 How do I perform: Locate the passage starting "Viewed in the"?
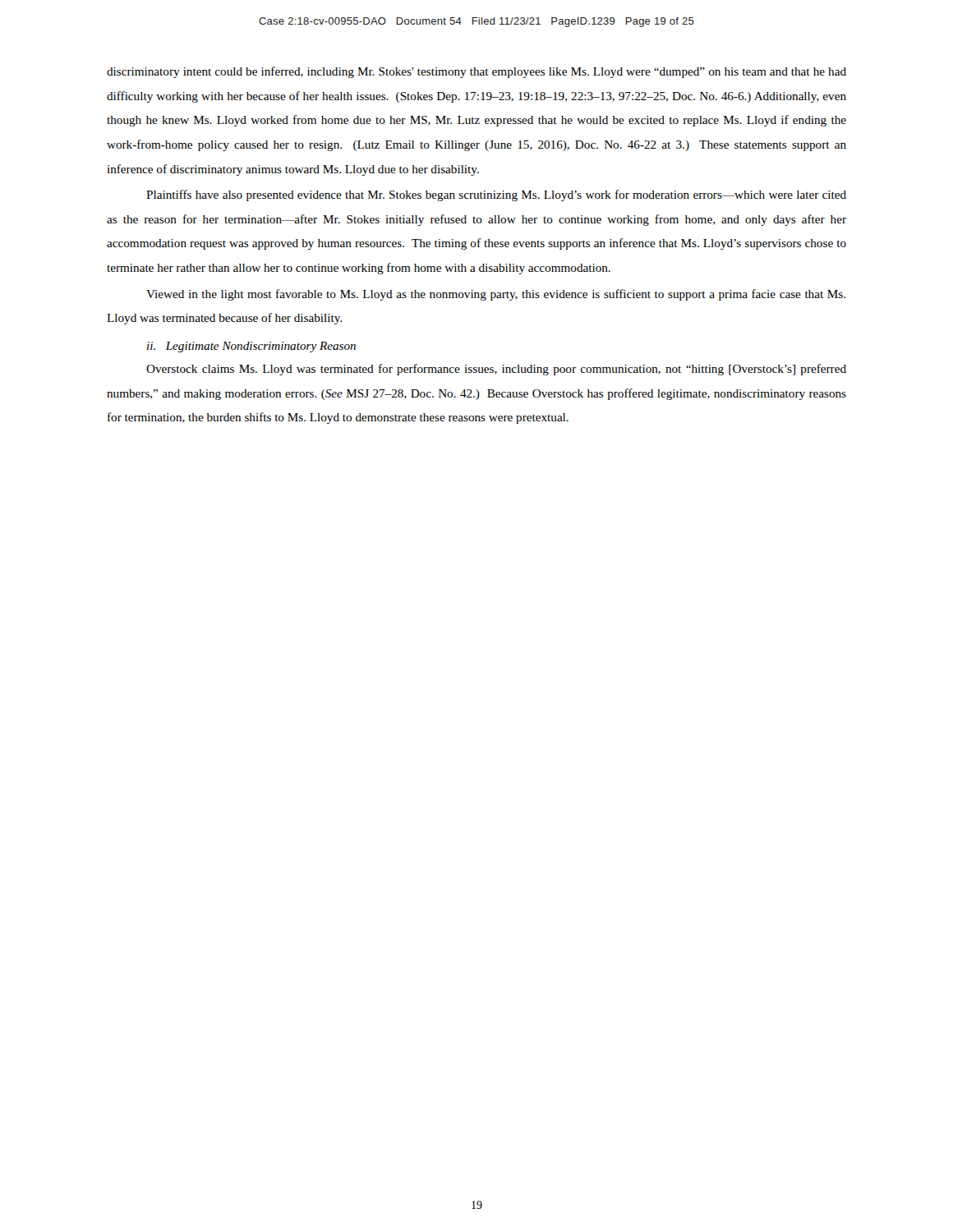(x=476, y=306)
